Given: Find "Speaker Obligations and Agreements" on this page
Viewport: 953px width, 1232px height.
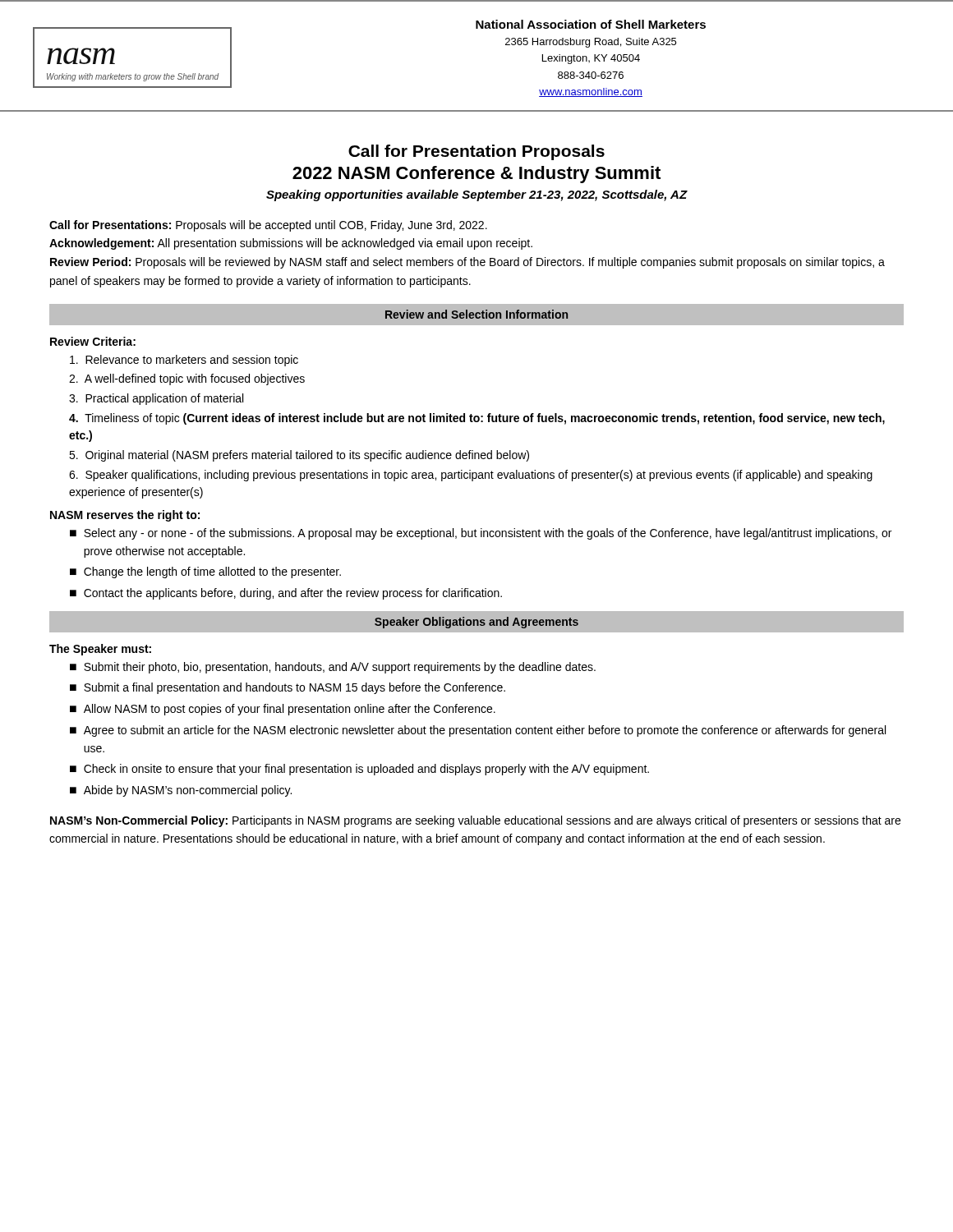Looking at the screenshot, I should point(476,622).
